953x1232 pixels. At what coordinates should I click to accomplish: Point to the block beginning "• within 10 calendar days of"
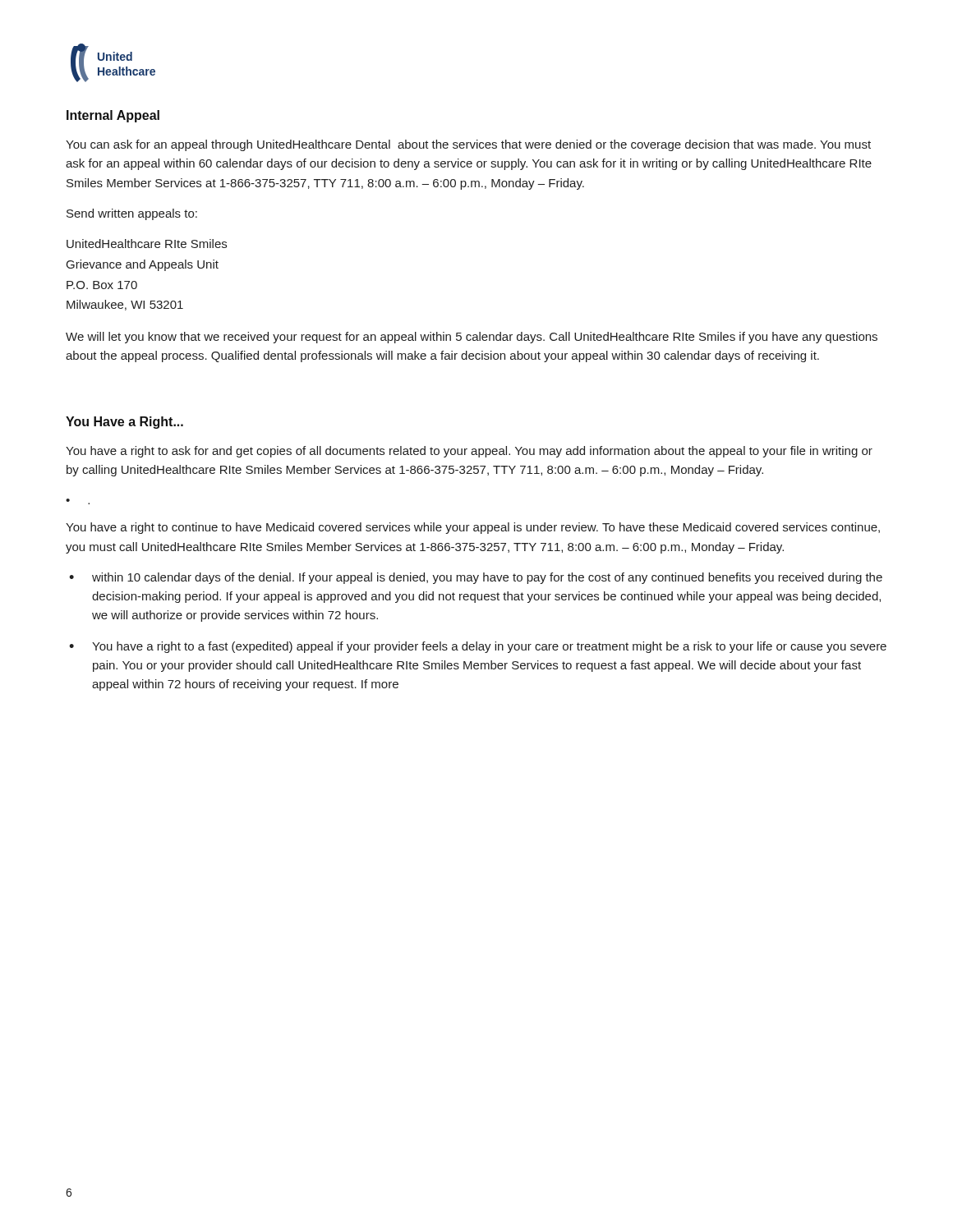[476, 596]
